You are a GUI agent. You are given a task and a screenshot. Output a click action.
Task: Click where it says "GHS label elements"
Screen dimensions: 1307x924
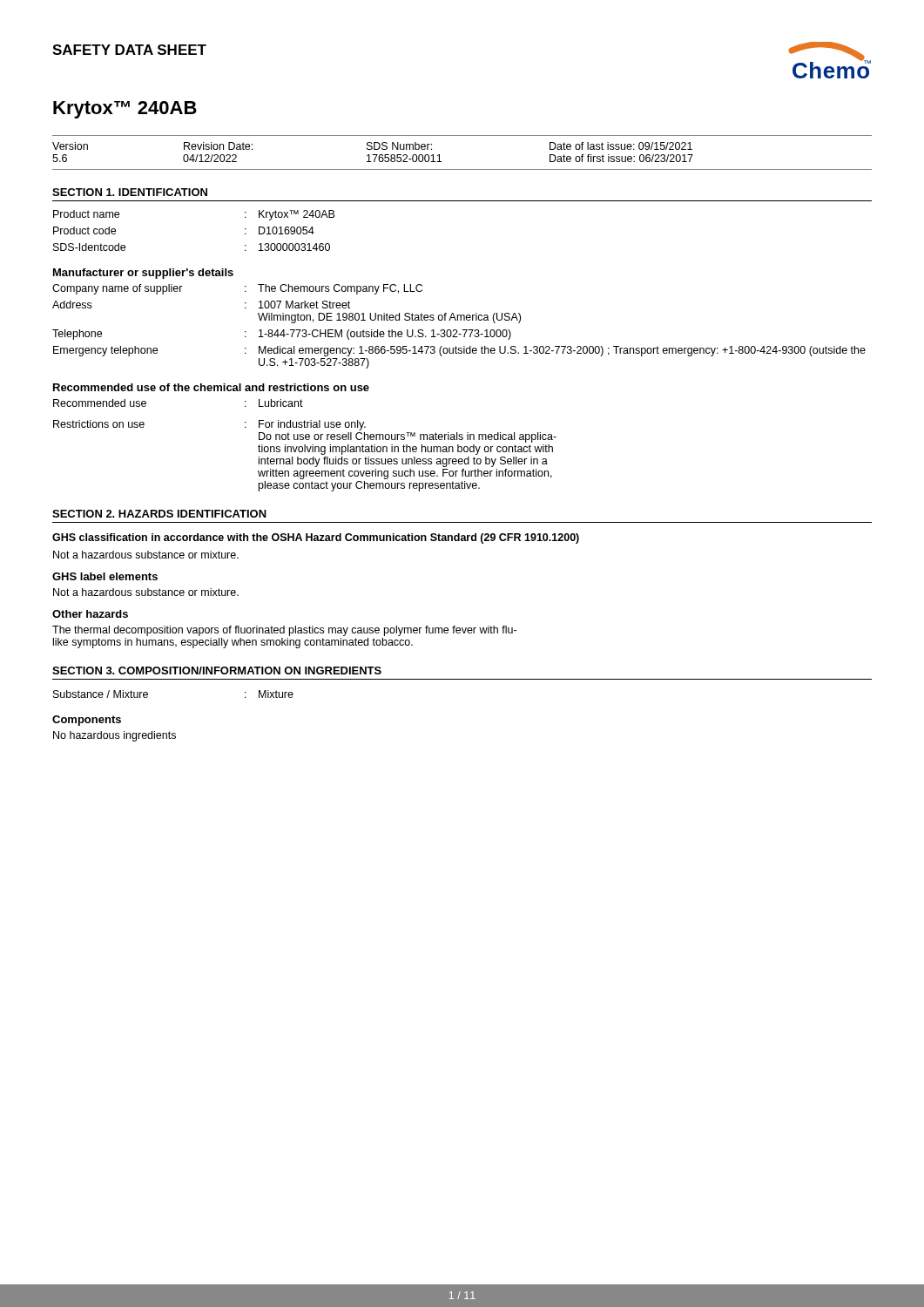(x=105, y=576)
